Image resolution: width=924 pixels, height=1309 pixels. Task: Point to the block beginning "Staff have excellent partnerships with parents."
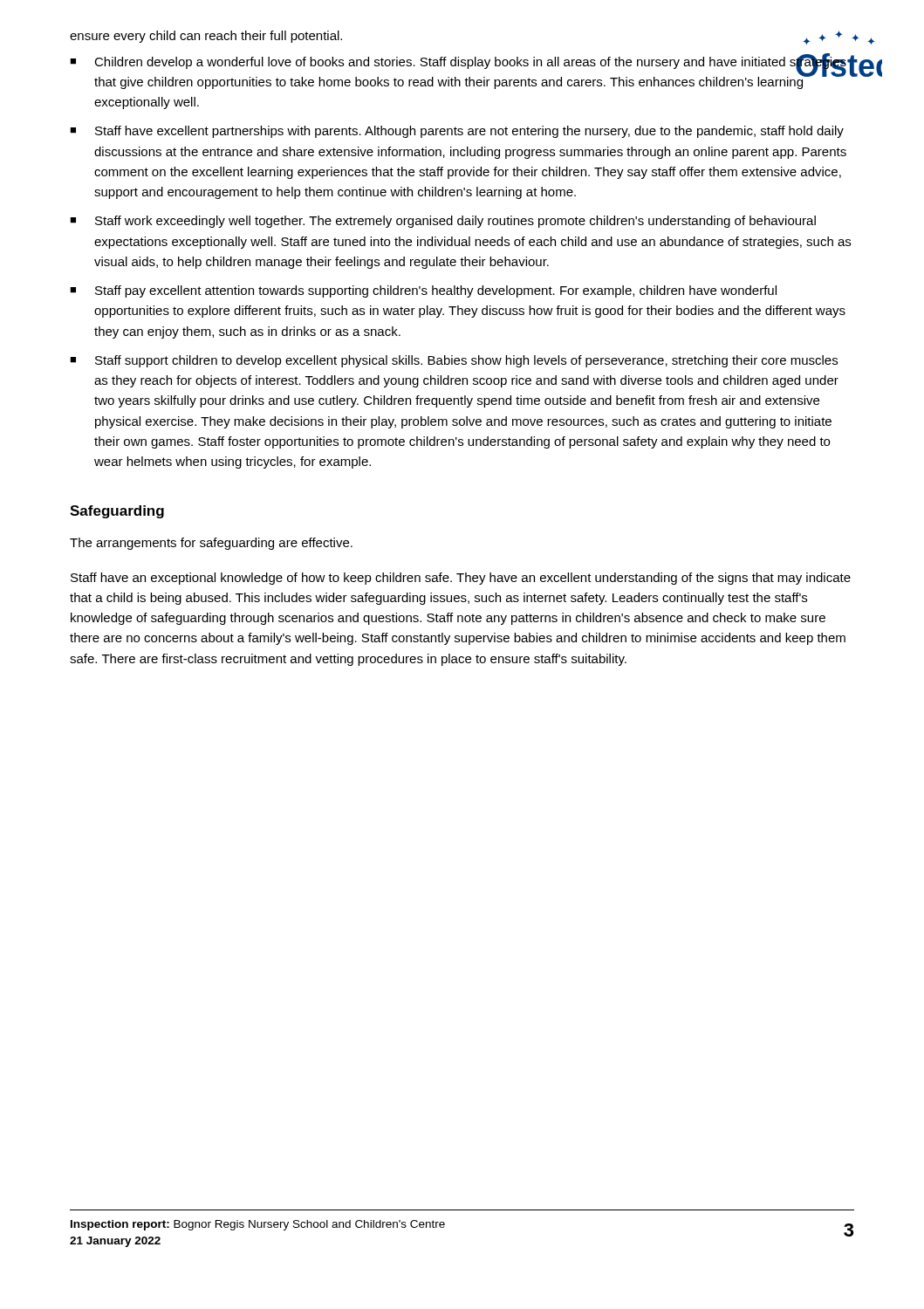point(470,161)
